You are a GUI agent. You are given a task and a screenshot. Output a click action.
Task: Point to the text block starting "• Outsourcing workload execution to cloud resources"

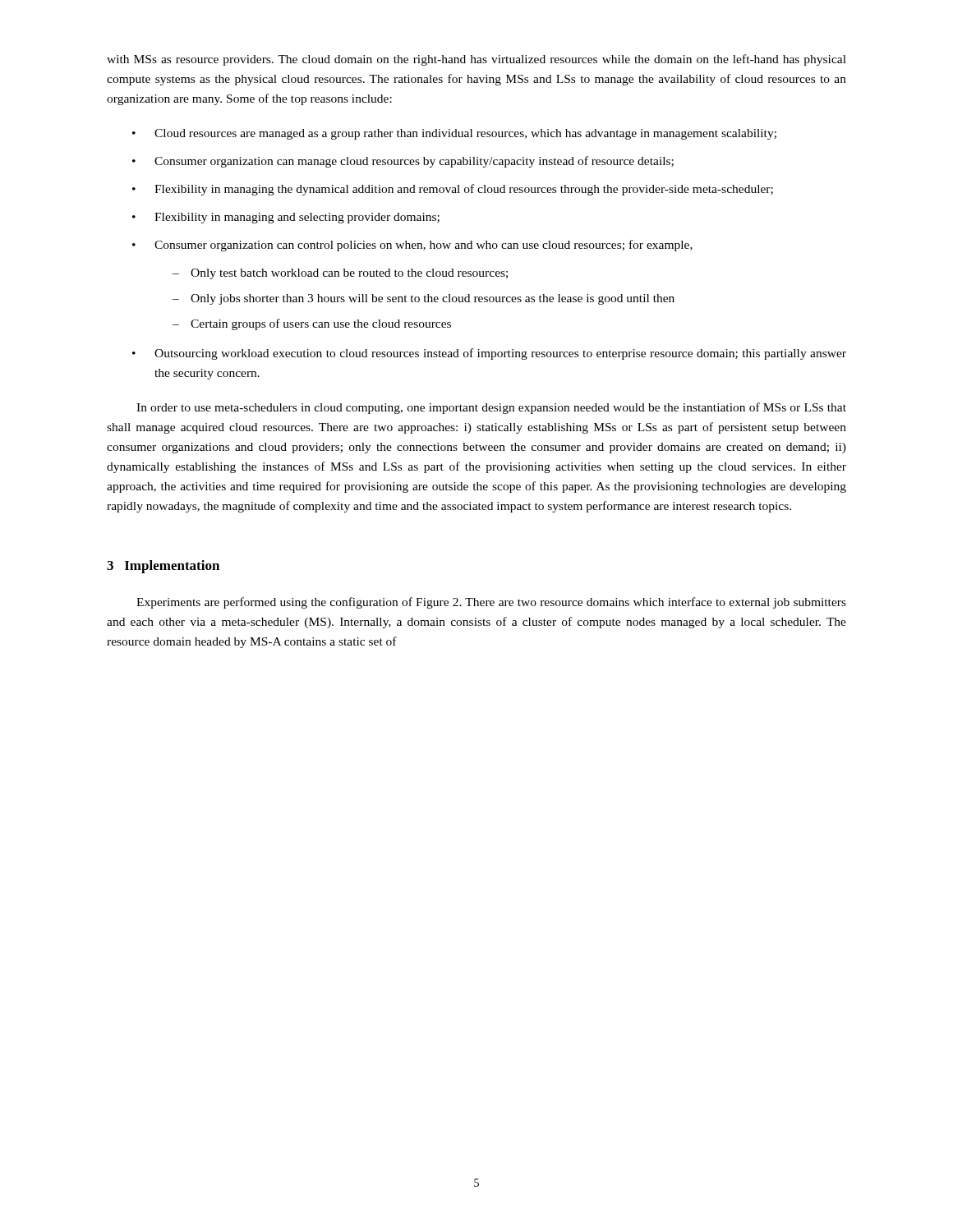(x=489, y=363)
